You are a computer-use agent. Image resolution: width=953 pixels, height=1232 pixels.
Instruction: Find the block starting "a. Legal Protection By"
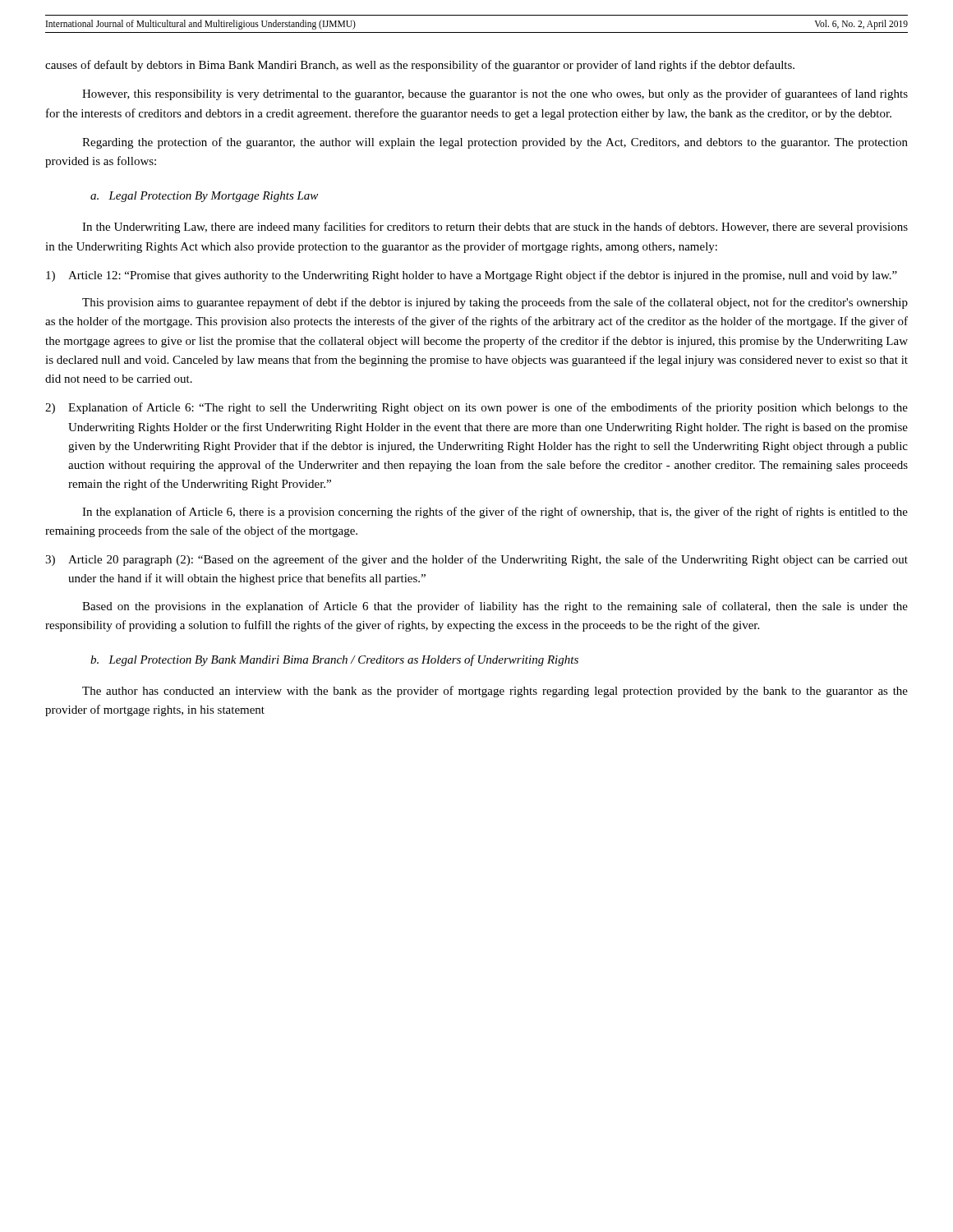(204, 196)
